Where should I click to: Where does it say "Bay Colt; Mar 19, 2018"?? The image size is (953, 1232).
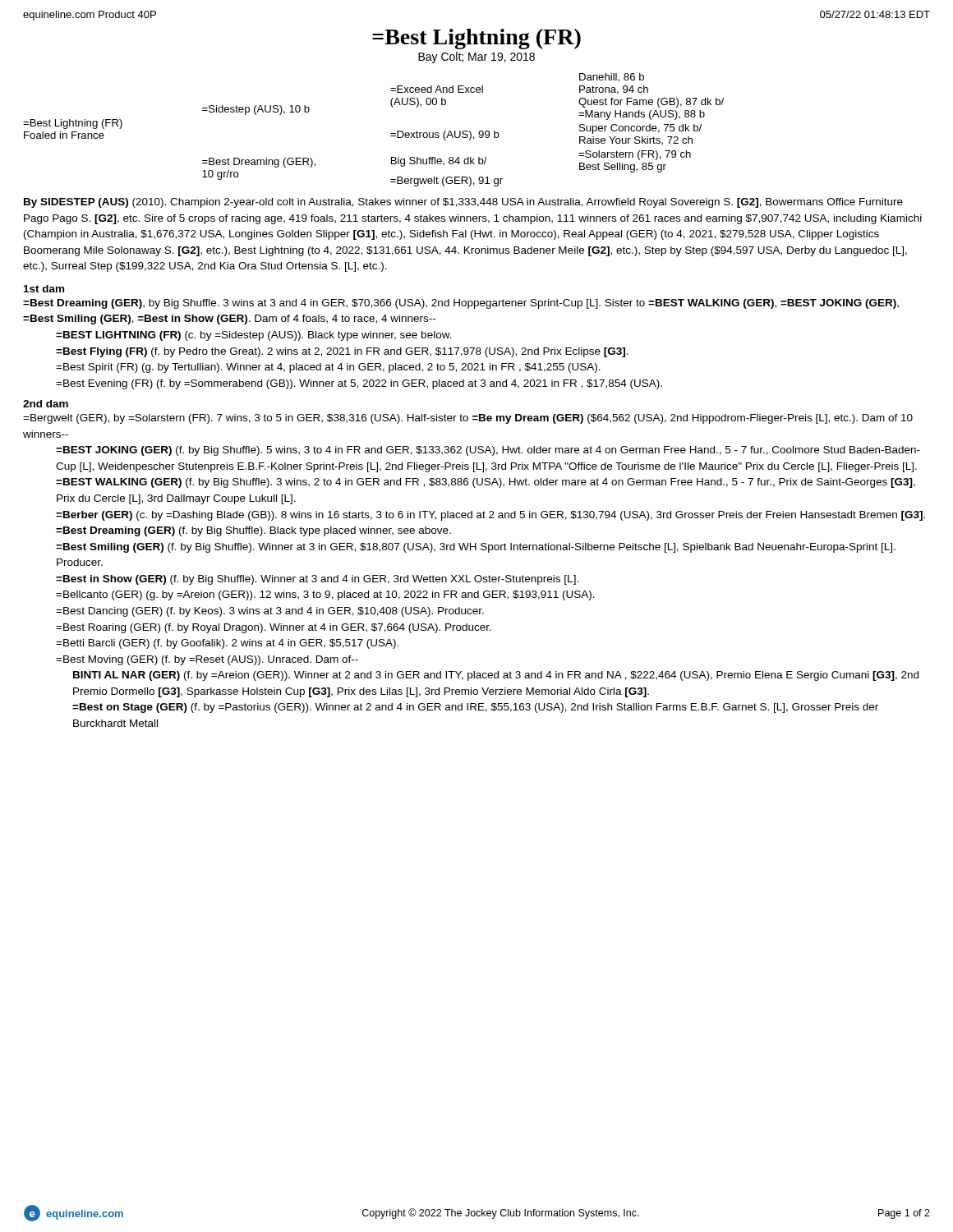[x=476, y=57]
